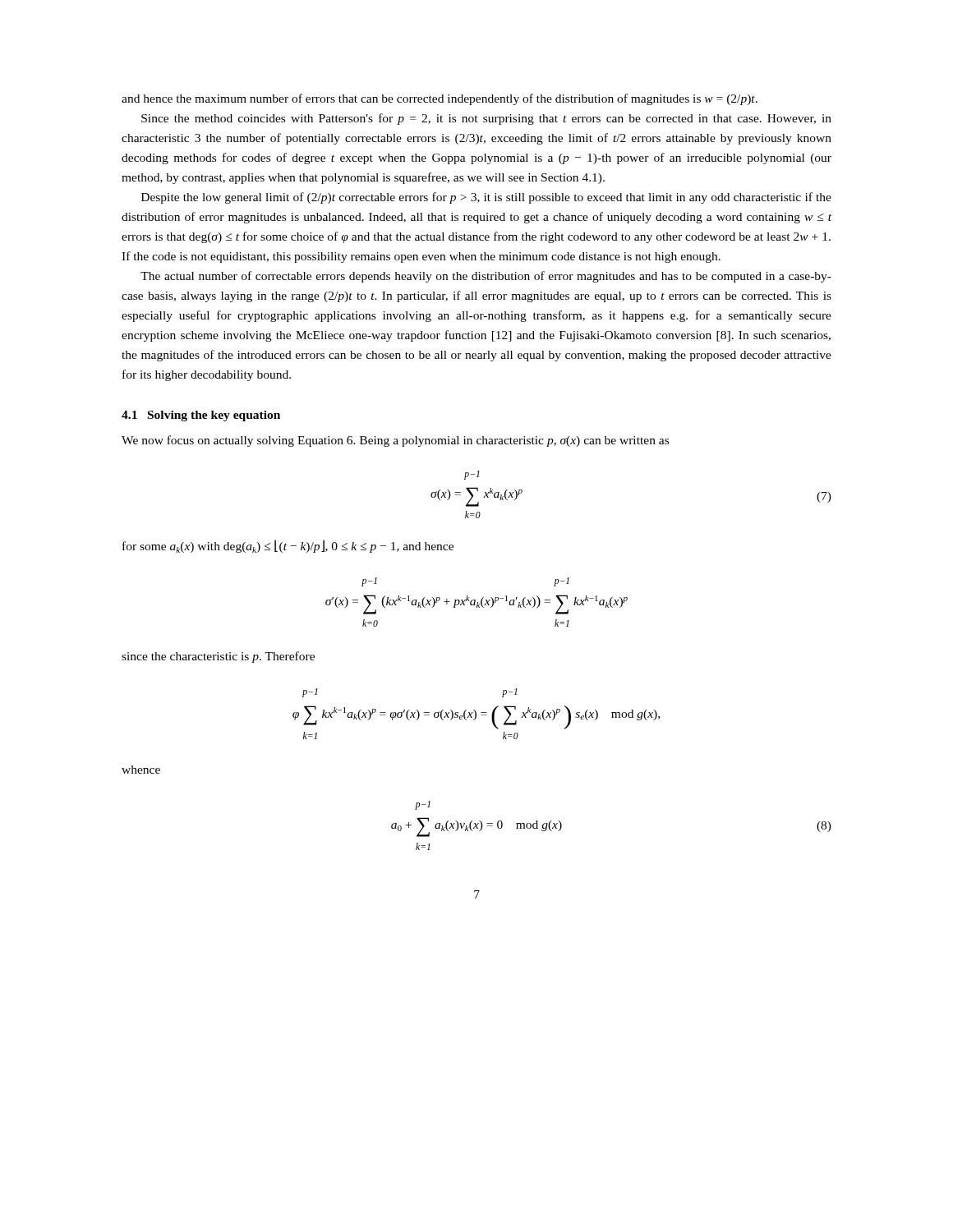Click the formula that begins "(8) a0 + p−1 ∑ k=1 ak(x)vk(x)"
Screen dimensions: 1232x953
tap(423, 805)
